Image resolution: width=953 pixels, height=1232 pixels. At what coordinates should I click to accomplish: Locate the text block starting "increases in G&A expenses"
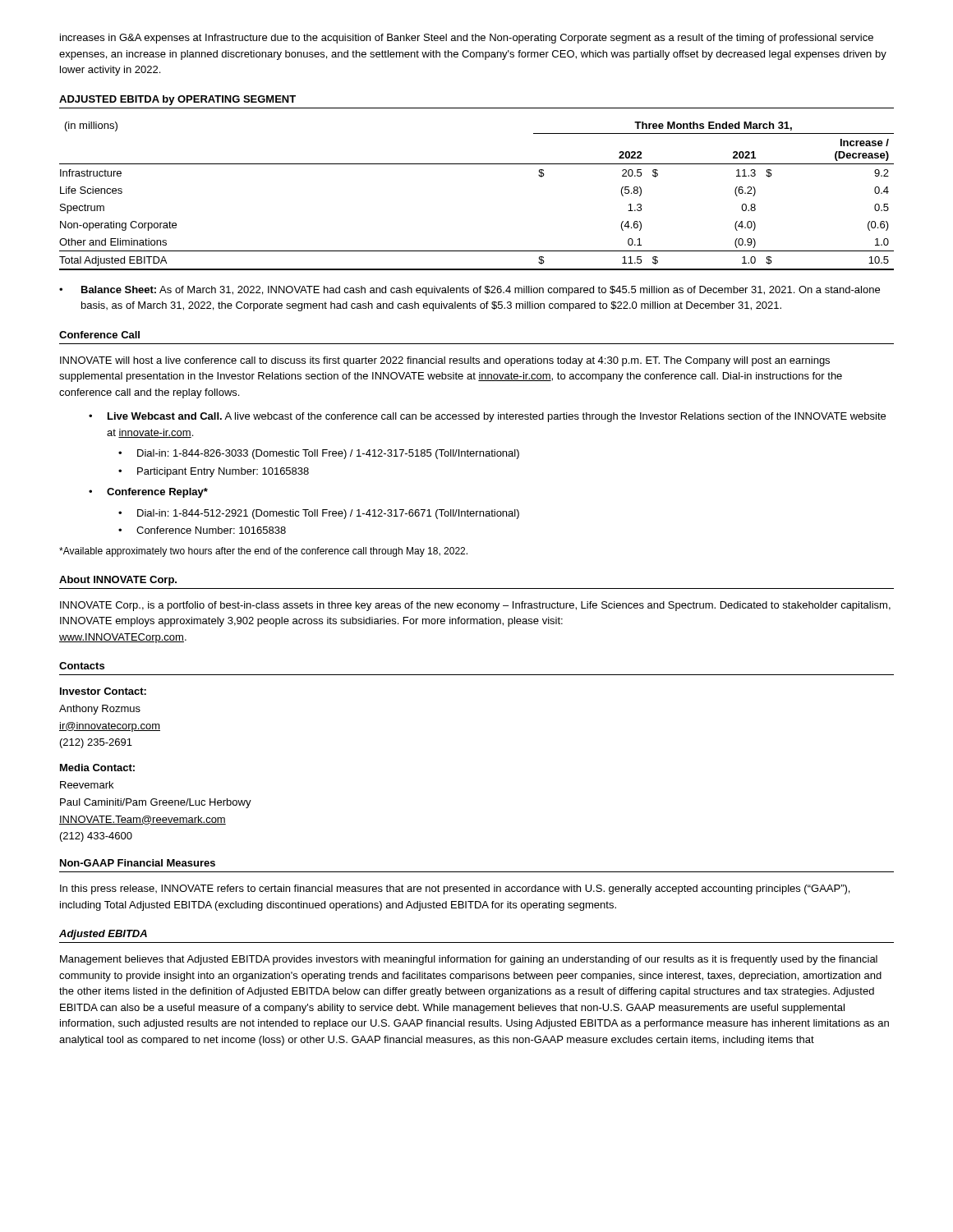473,53
